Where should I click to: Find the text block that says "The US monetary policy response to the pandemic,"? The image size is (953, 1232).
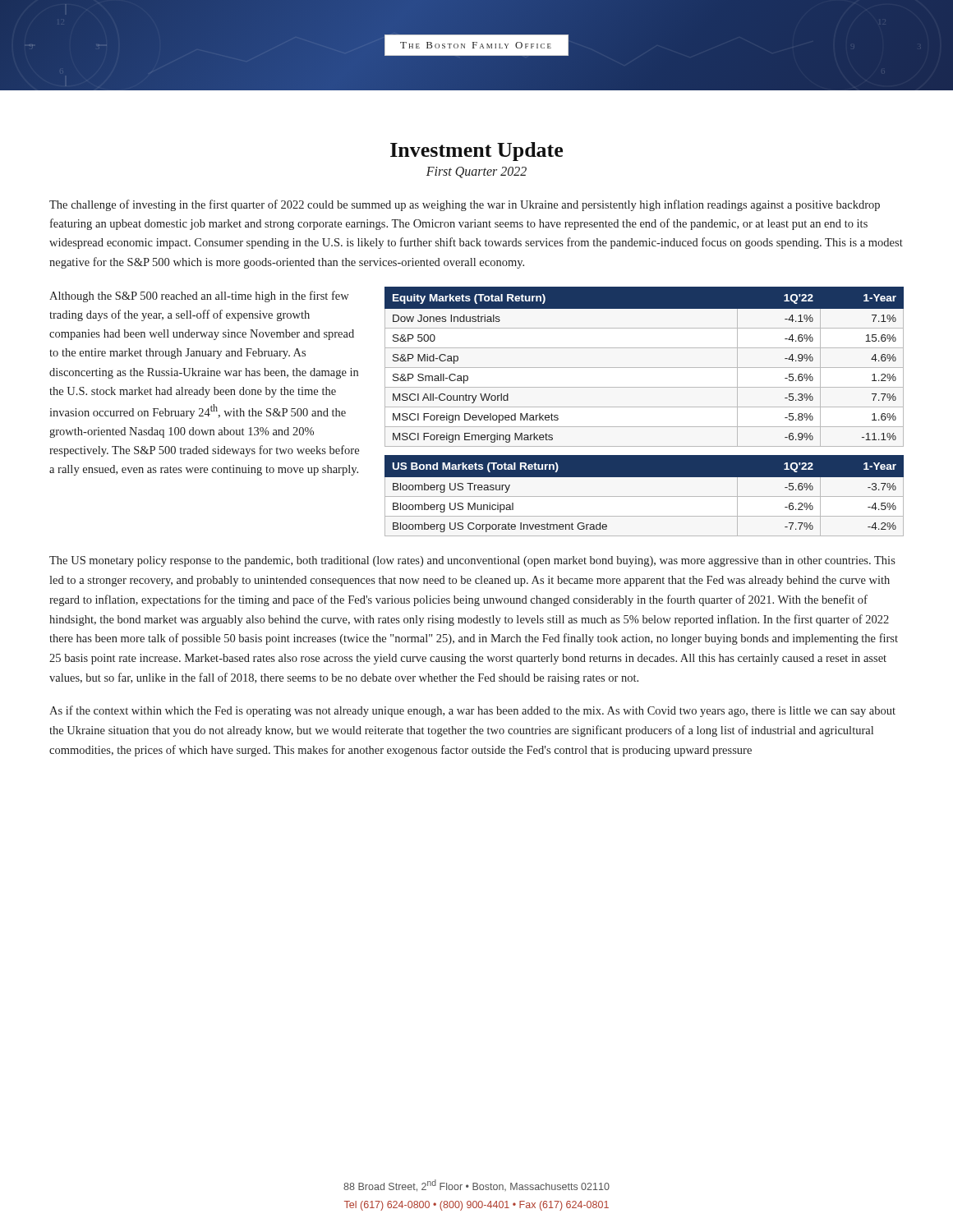click(x=474, y=619)
